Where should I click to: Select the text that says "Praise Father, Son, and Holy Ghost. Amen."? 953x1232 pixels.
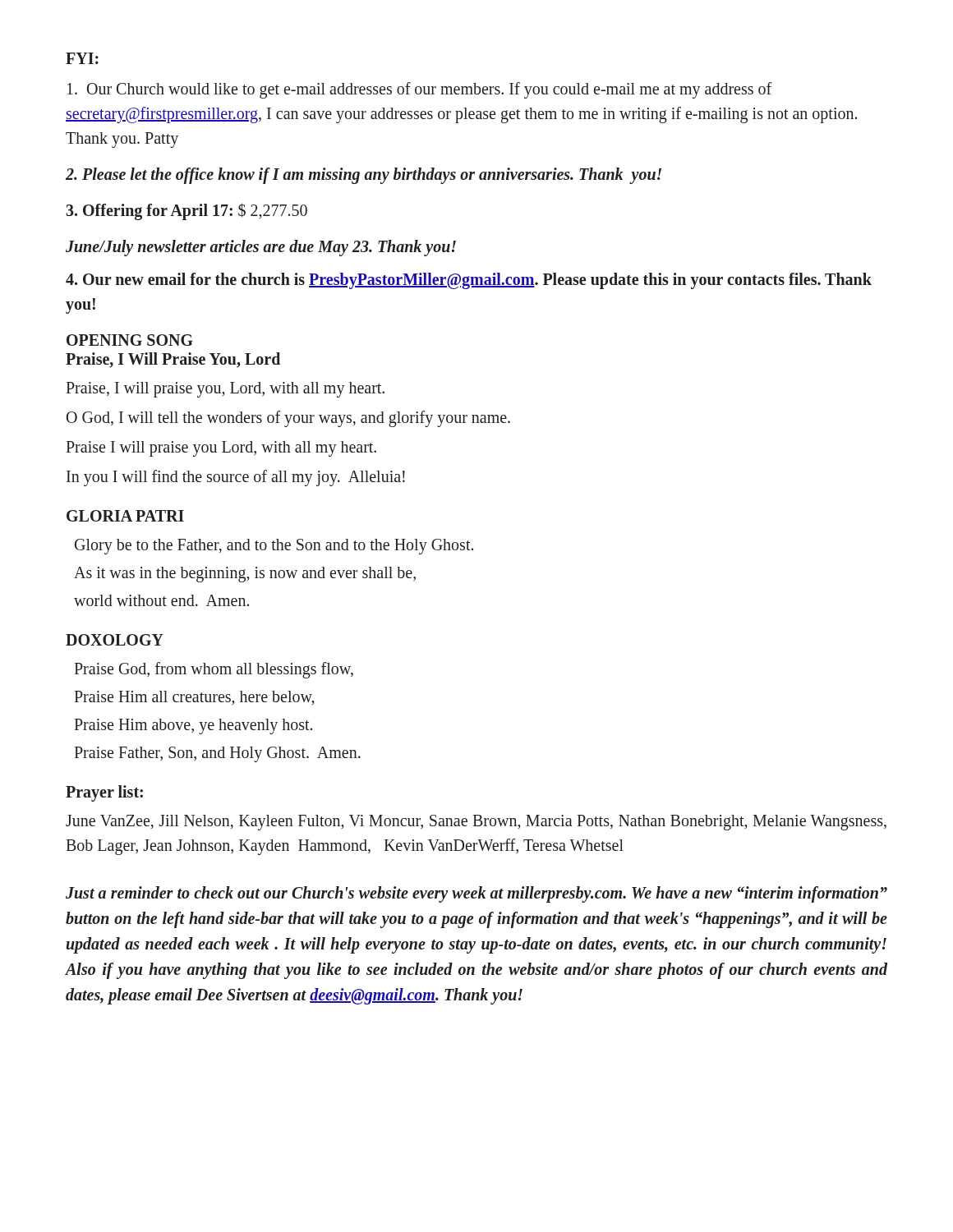[x=218, y=752]
